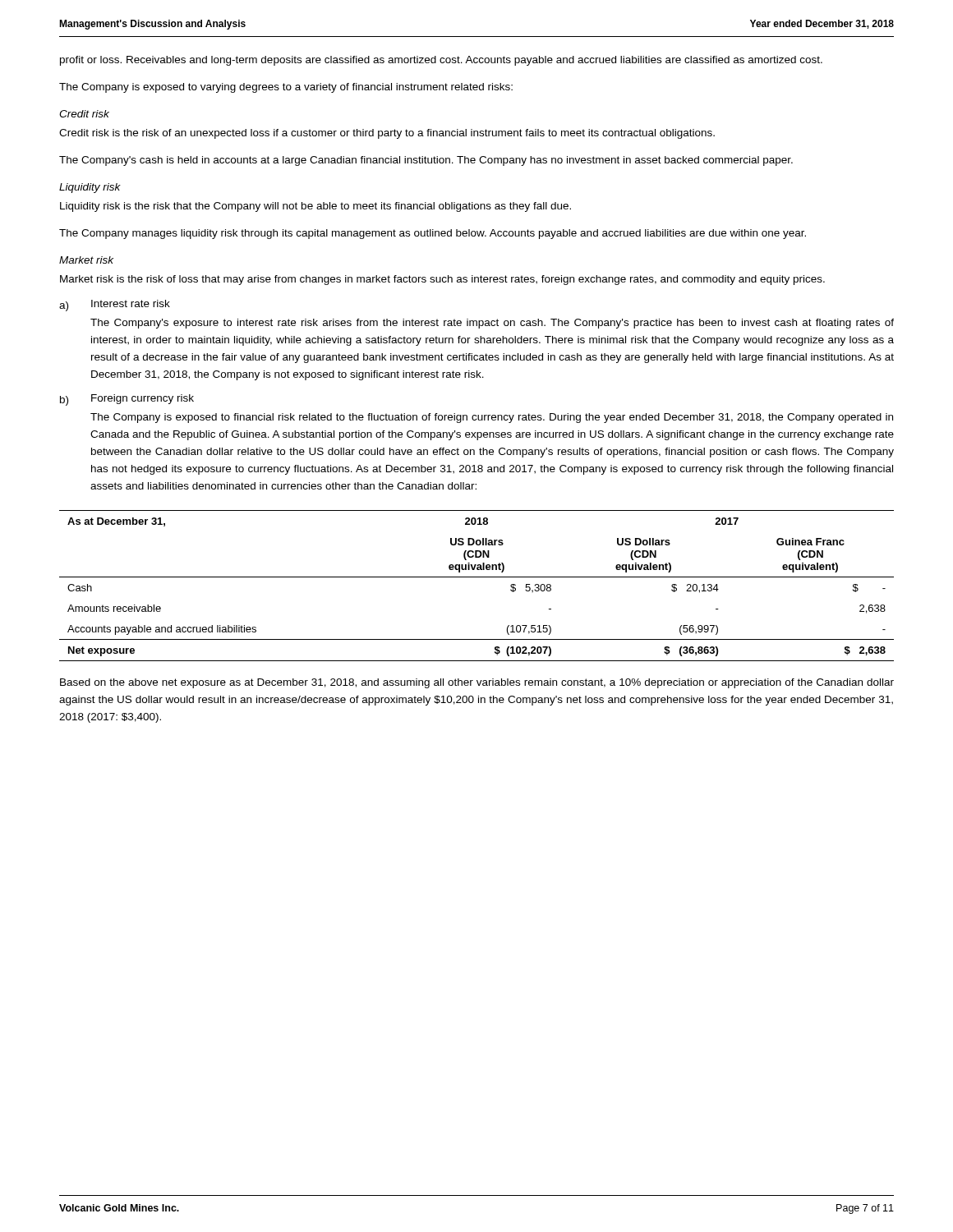Point to "Liquidity risk"

(x=90, y=187)
